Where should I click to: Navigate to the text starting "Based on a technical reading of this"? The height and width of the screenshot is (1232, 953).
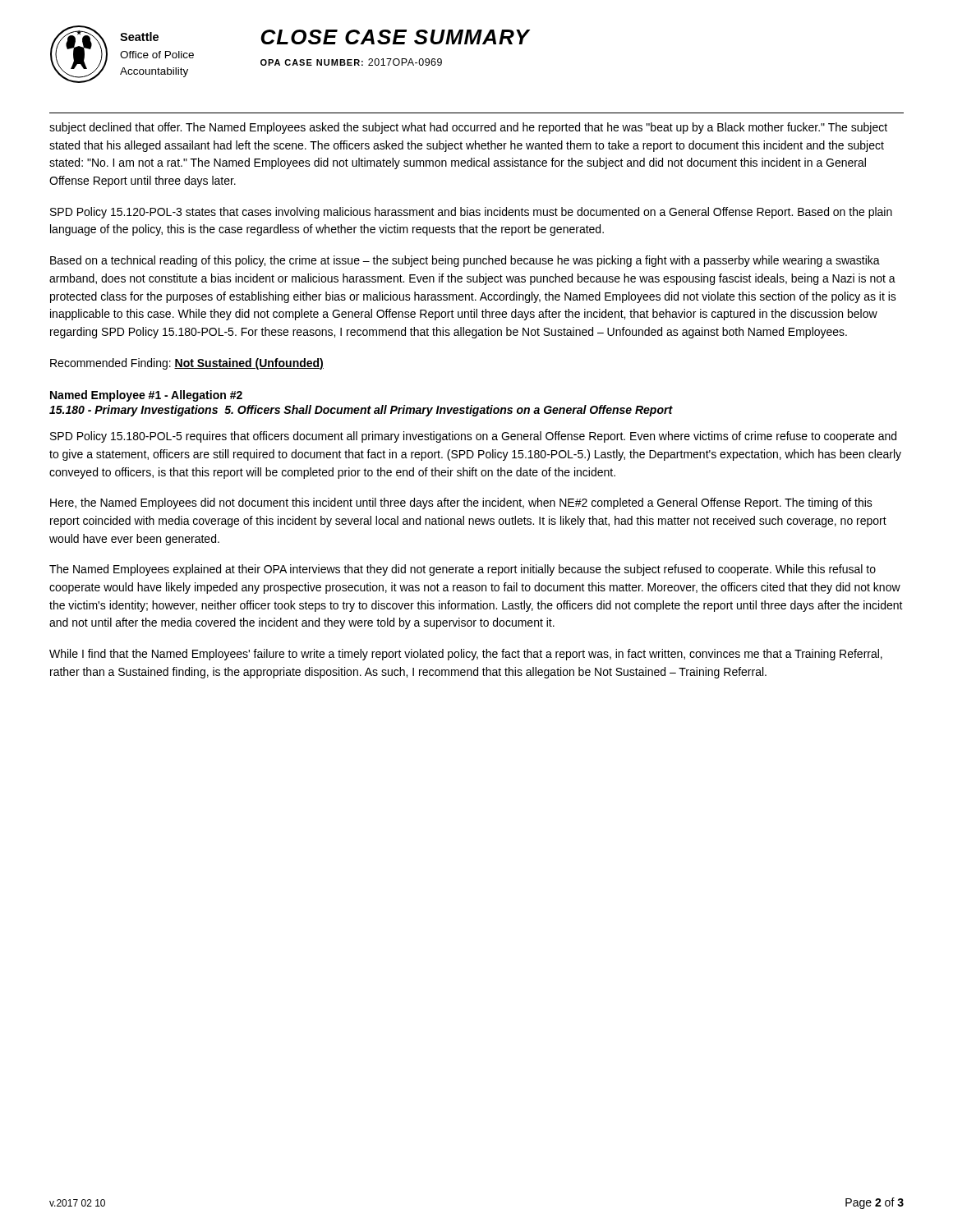coord(473,296)
